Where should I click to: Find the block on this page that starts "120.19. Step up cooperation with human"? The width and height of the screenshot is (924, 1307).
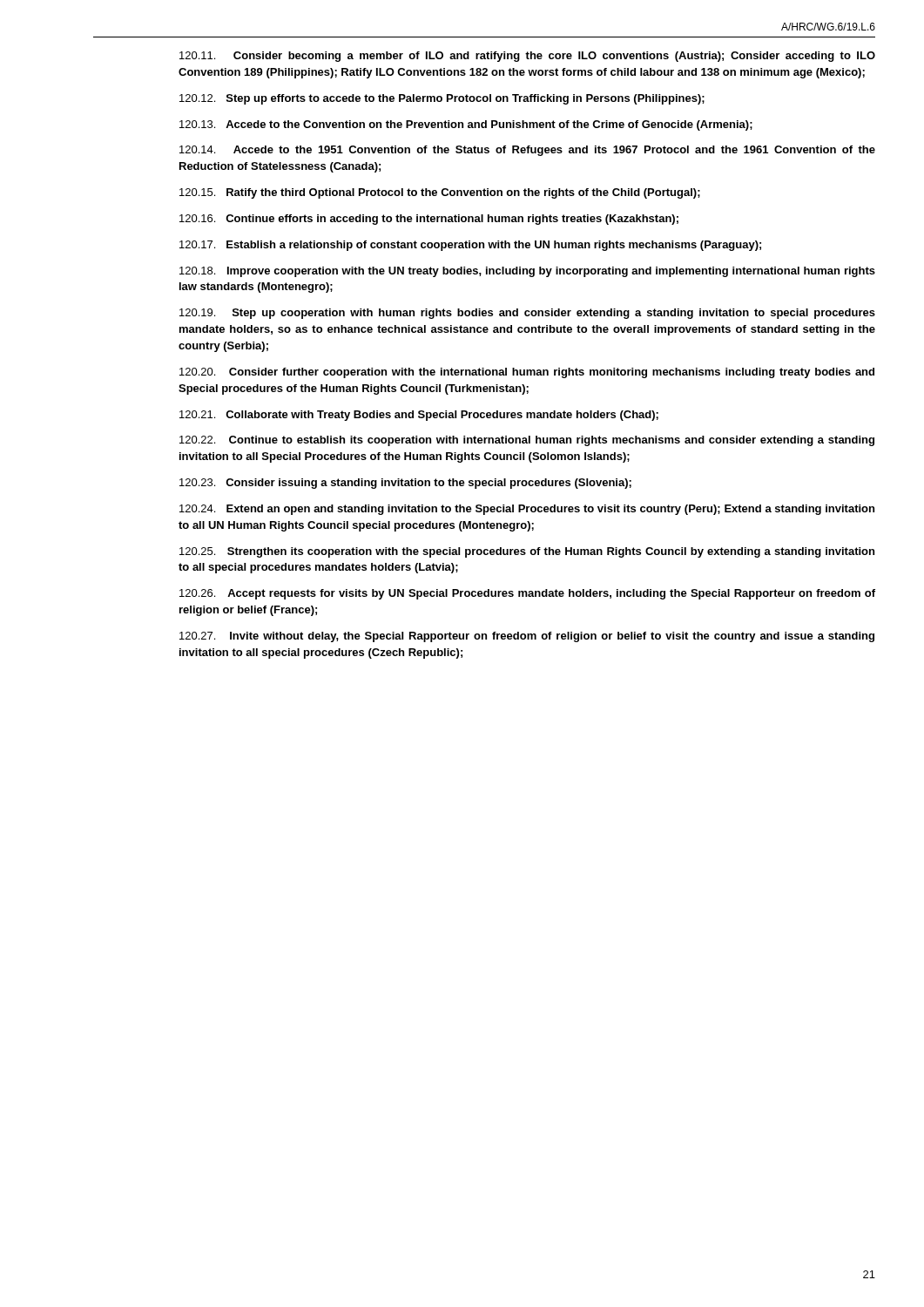527,329
